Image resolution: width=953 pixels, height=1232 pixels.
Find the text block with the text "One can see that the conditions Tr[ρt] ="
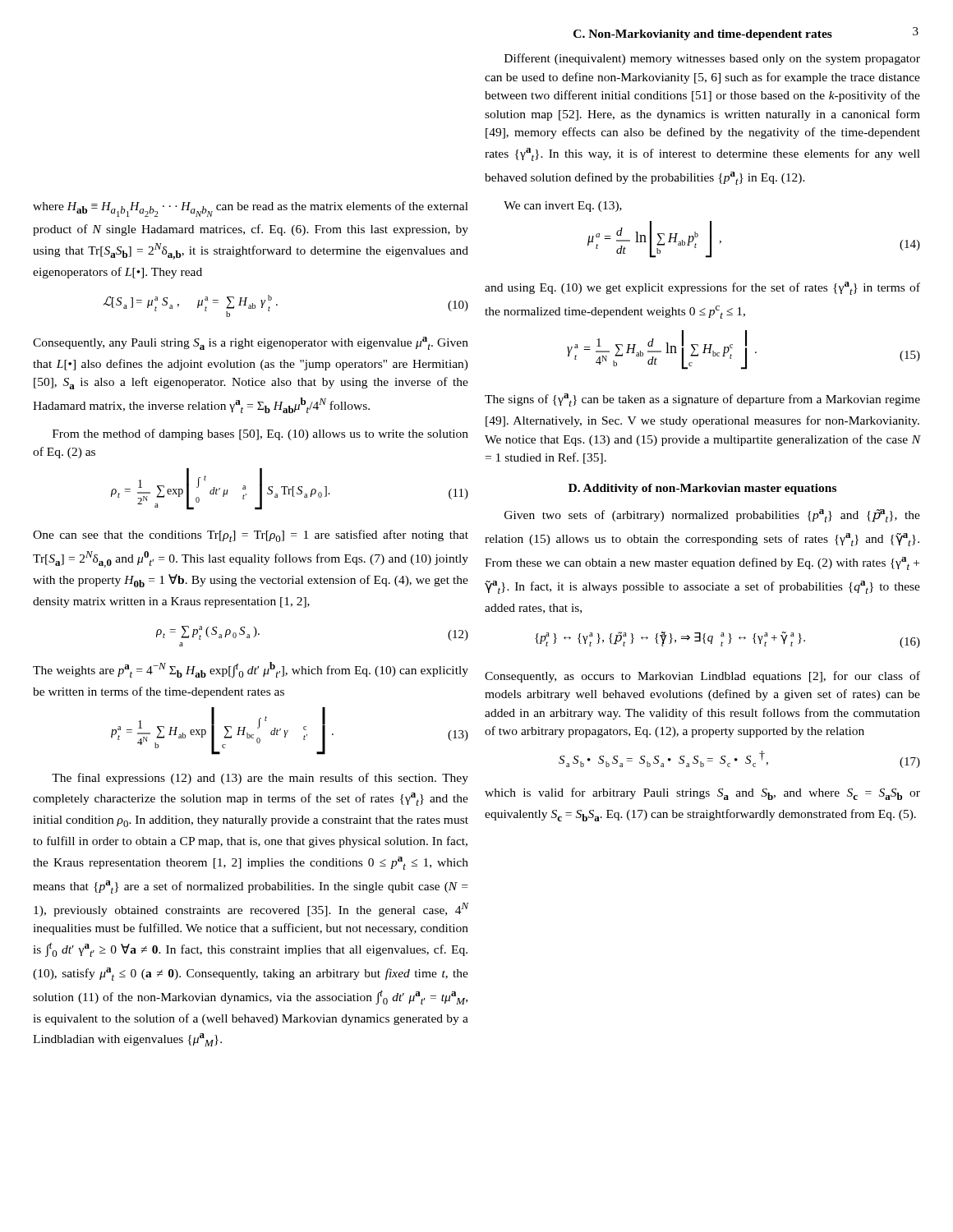click(x=251, y=568)
